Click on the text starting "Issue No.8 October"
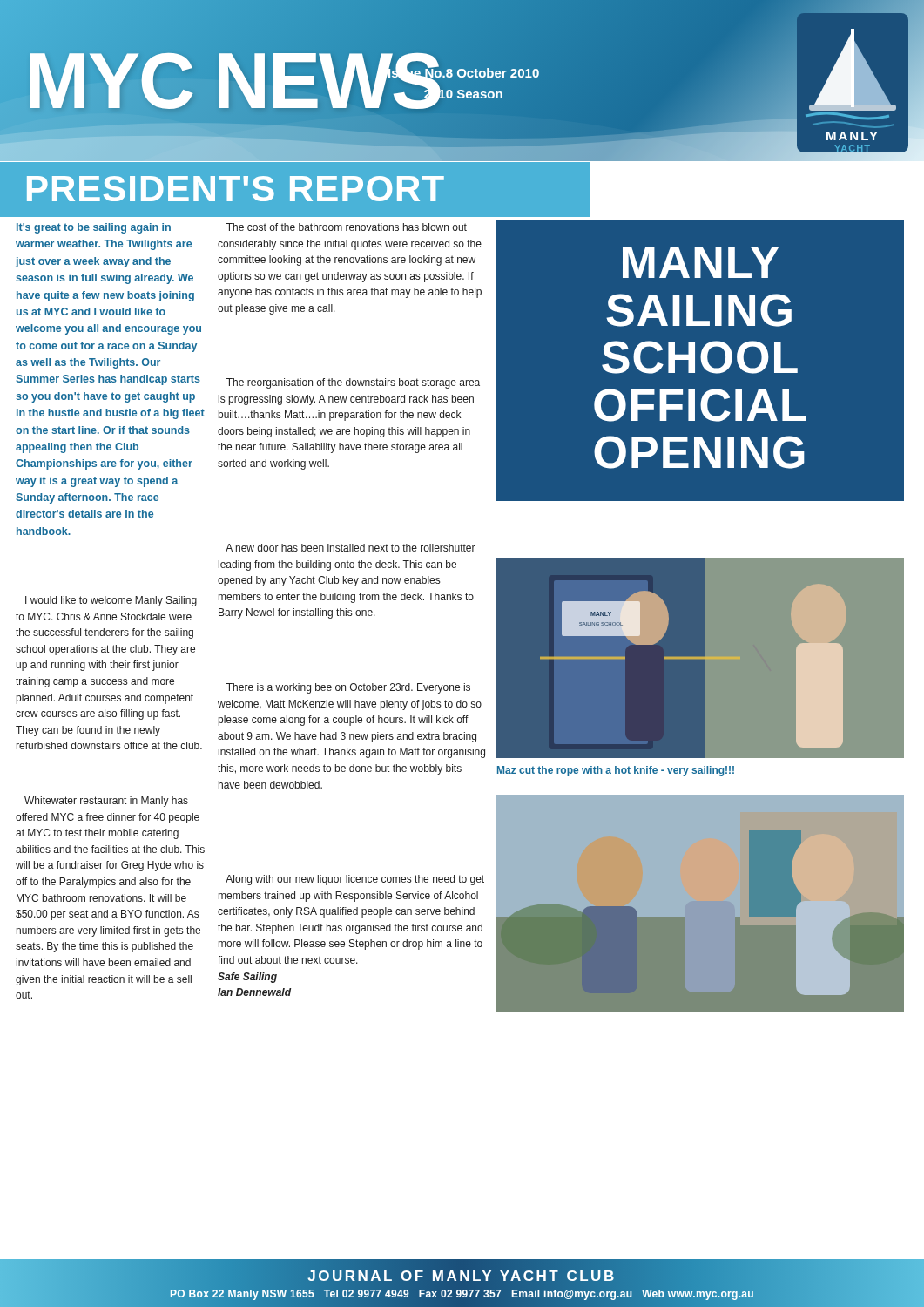The image size is (924, 1307). (463, 83)
